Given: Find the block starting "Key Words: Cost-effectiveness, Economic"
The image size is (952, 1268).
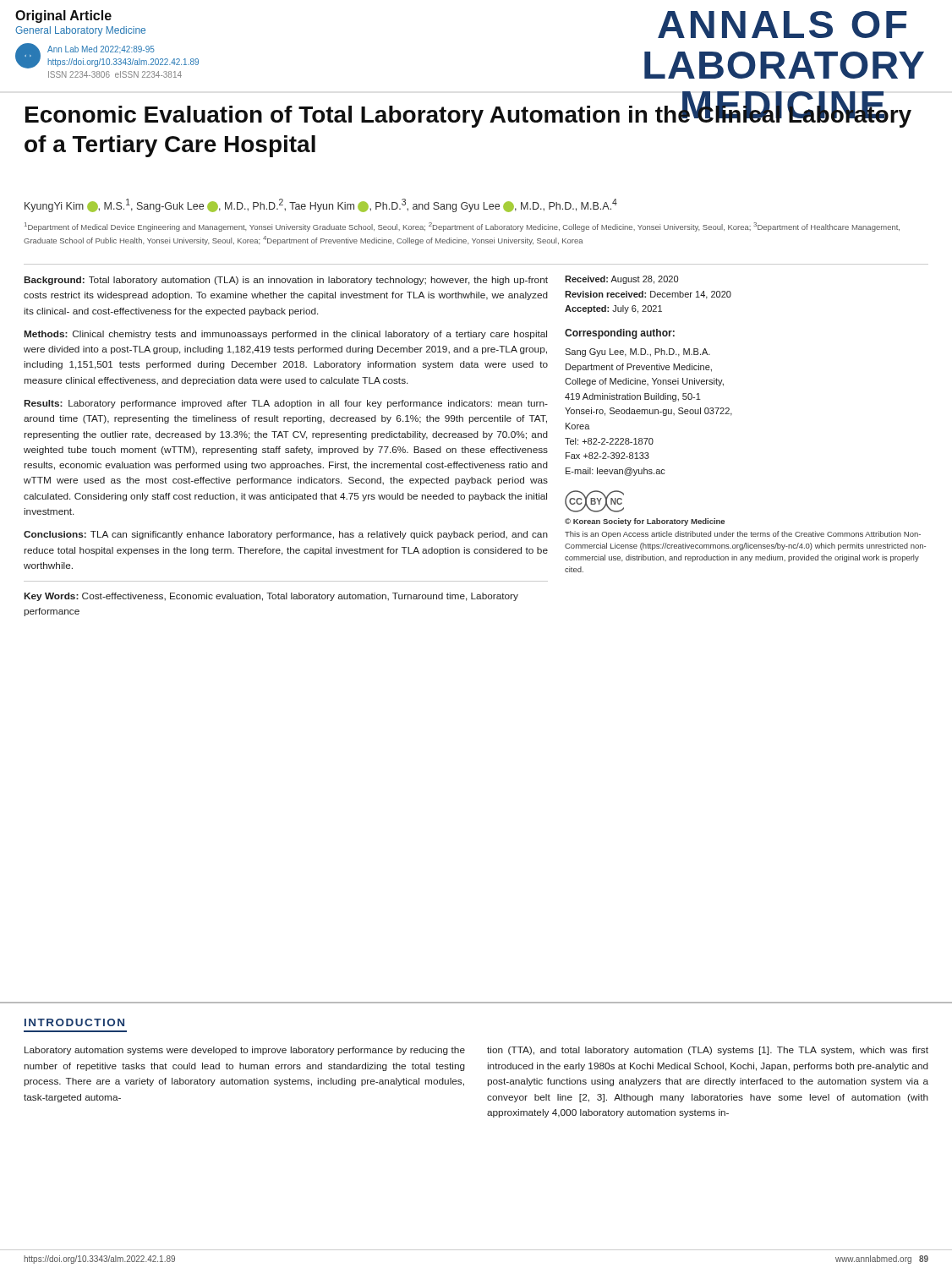Looking at the screenshot, I should [x=271, y=604].
